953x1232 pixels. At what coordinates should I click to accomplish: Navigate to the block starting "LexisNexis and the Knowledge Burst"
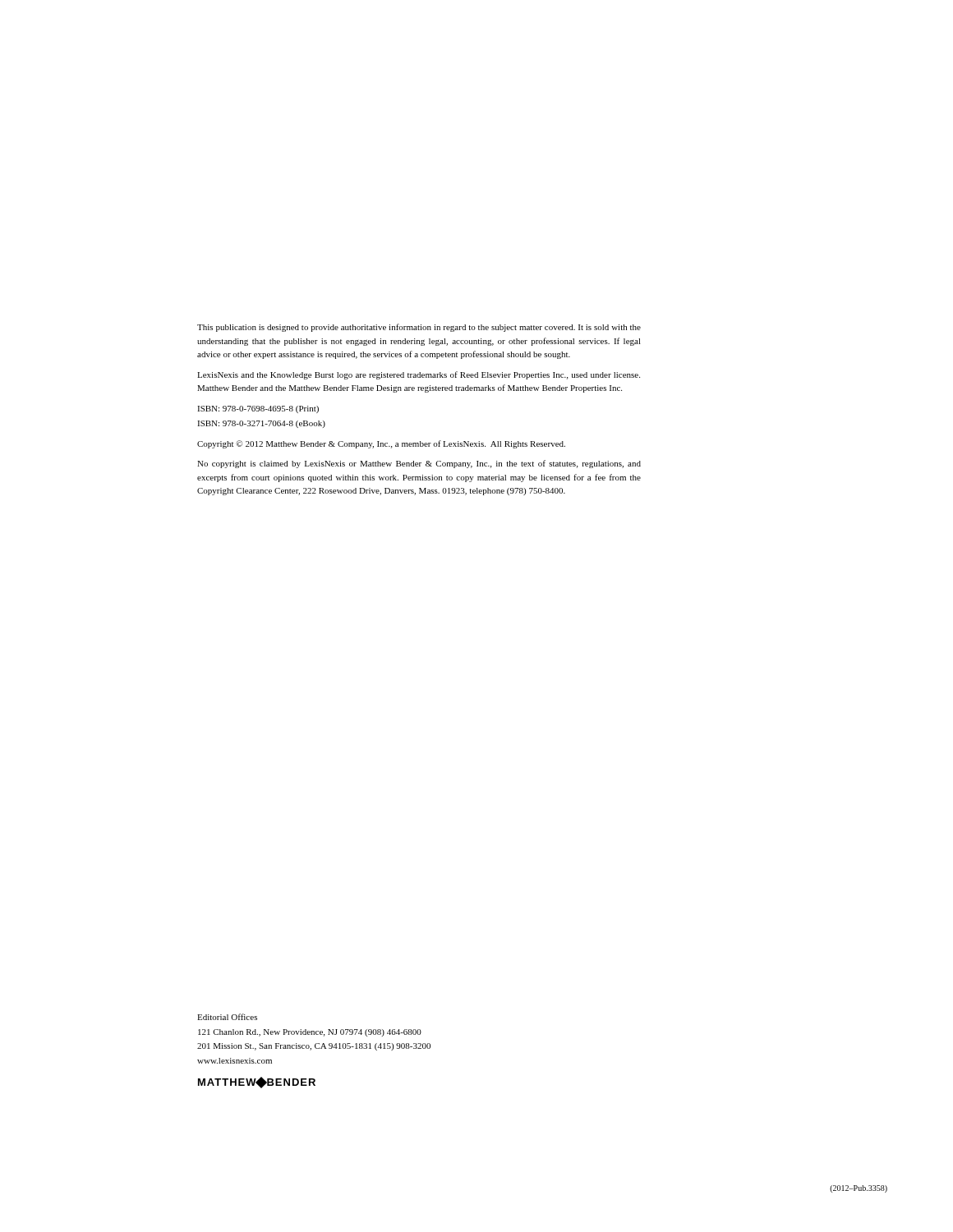tap(419, 381)
